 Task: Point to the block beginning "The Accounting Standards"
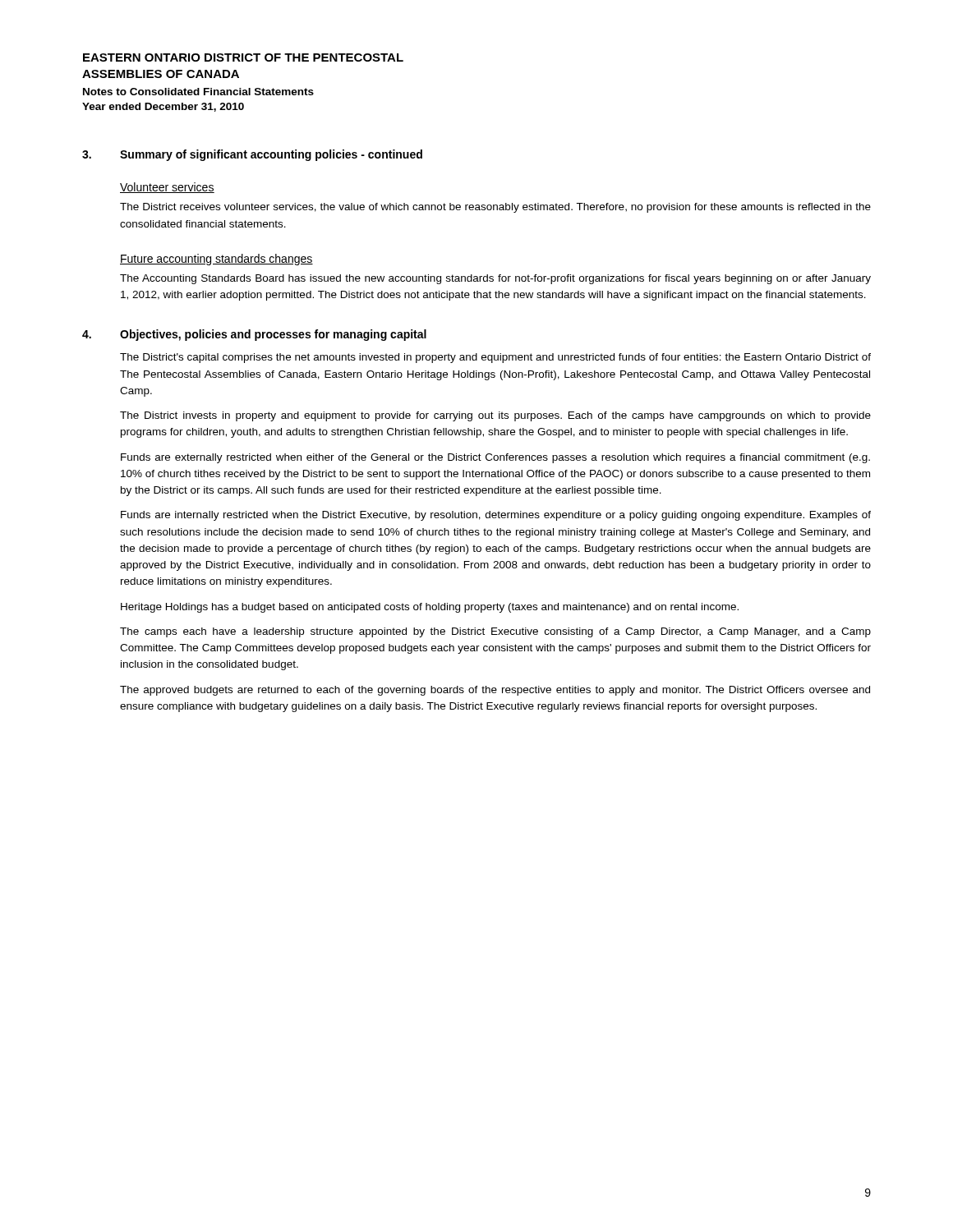[495, 286]
